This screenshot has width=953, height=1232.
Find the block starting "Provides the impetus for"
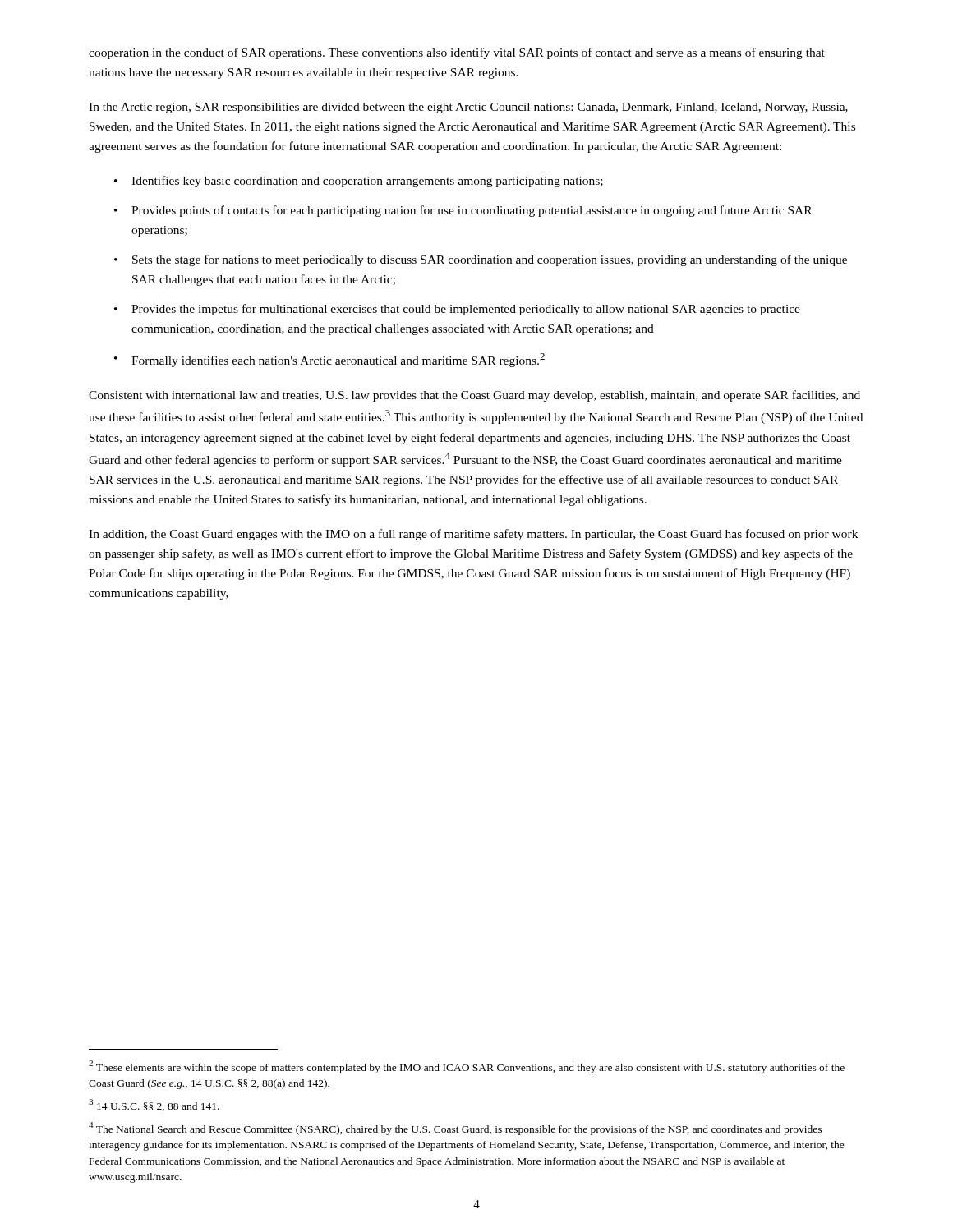pos(466,318)
